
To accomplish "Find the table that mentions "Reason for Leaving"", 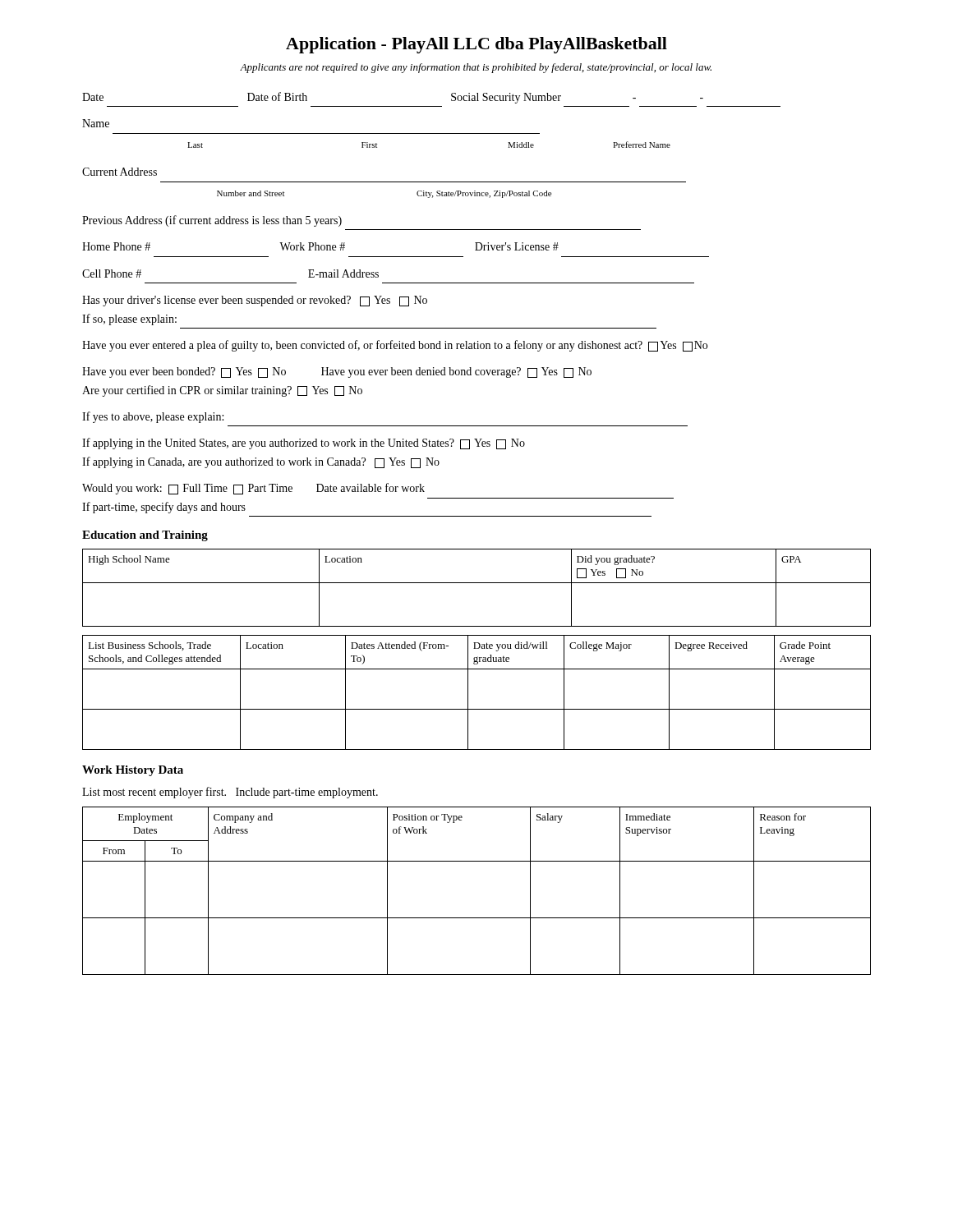I will pos(476,891).
